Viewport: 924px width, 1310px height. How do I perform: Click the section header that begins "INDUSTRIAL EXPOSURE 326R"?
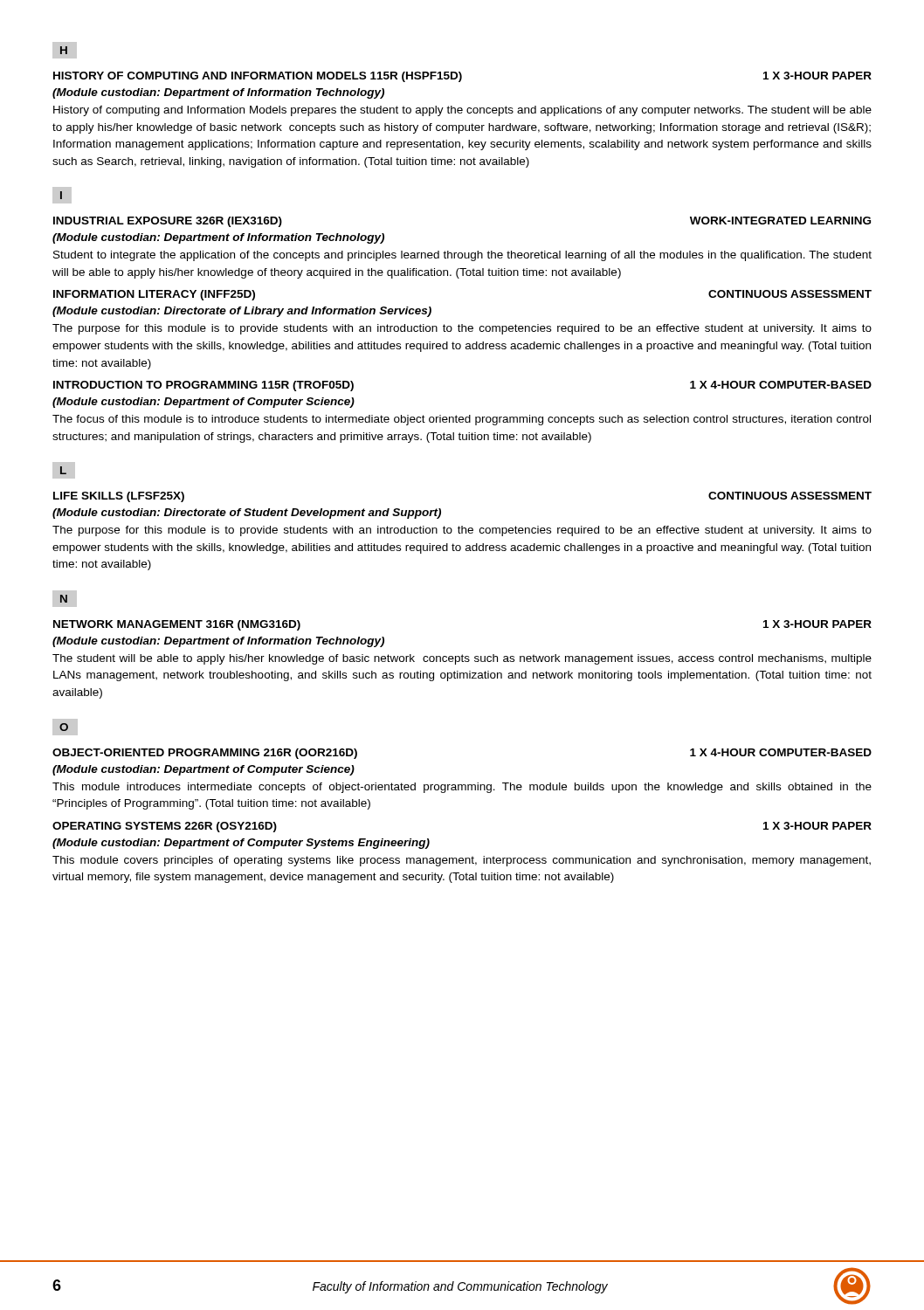172,223
